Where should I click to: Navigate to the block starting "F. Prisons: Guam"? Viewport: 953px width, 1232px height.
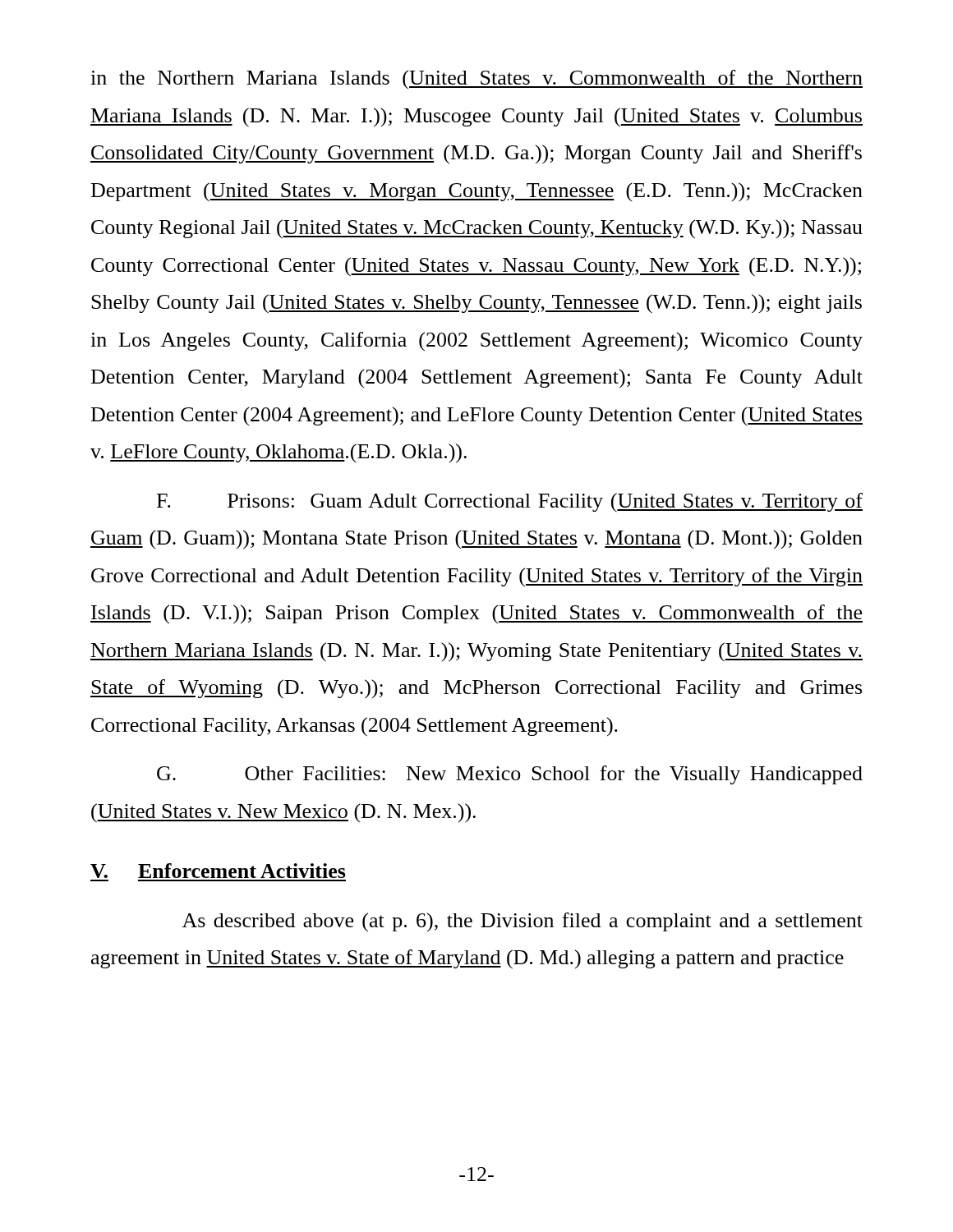coord(476,612)
